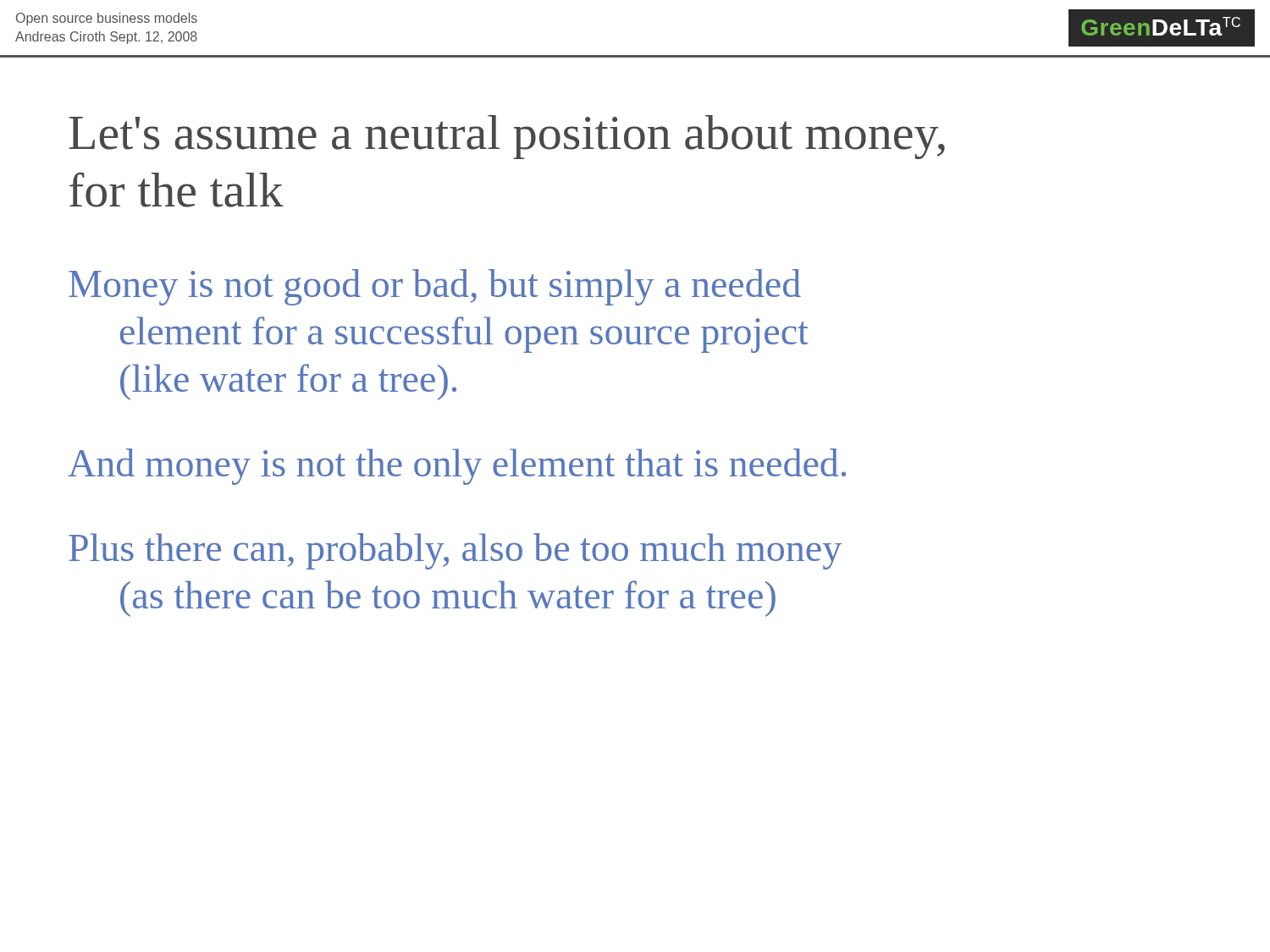Select the title with the text "Let's assume a neutral position about money,for"
The image size is (1270, 952).
coord(508,161)
